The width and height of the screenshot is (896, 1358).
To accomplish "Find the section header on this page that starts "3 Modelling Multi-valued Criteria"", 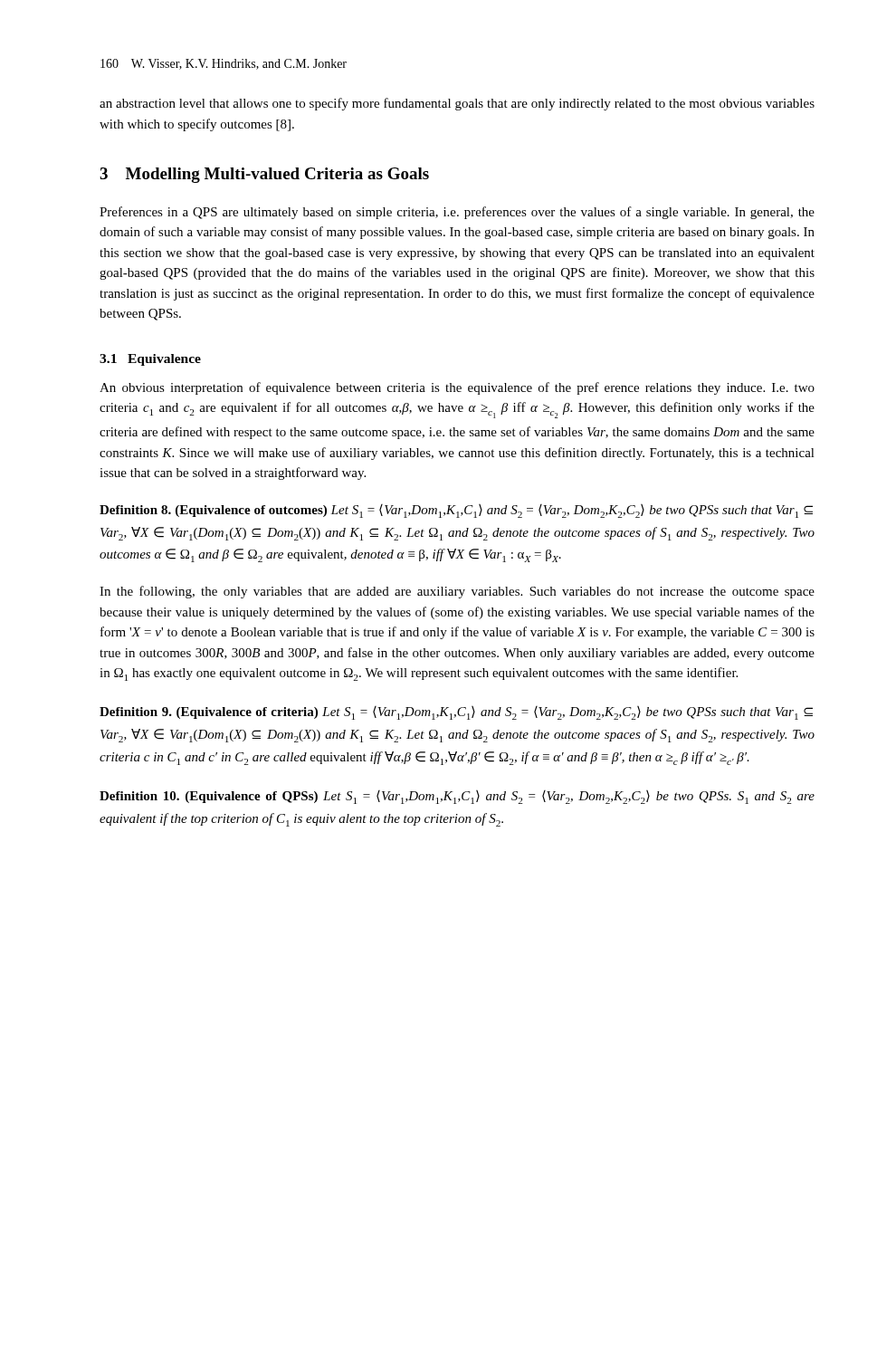I will (264, 173).
